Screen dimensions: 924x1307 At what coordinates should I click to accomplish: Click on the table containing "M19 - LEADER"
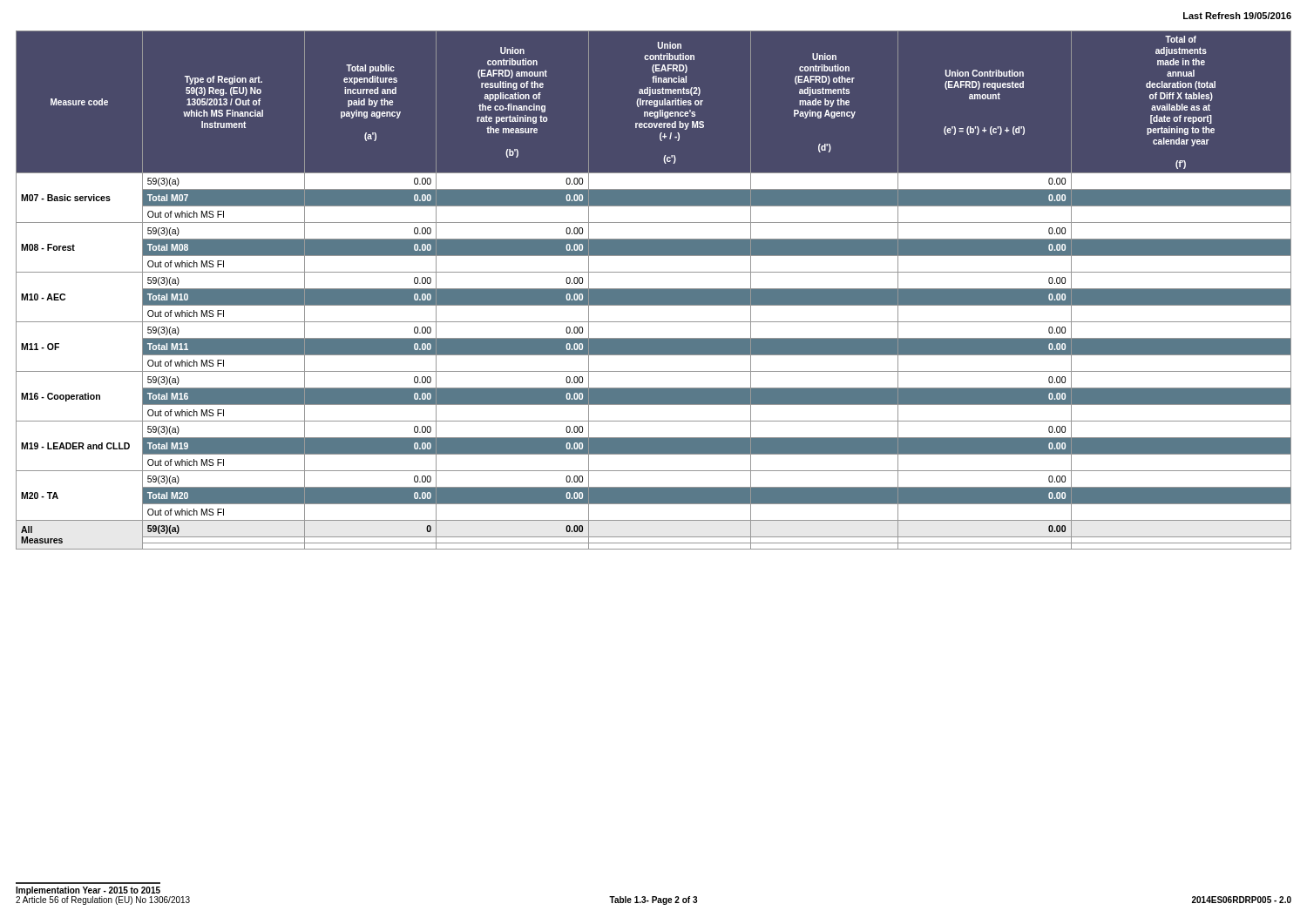(x=654, y=290)
